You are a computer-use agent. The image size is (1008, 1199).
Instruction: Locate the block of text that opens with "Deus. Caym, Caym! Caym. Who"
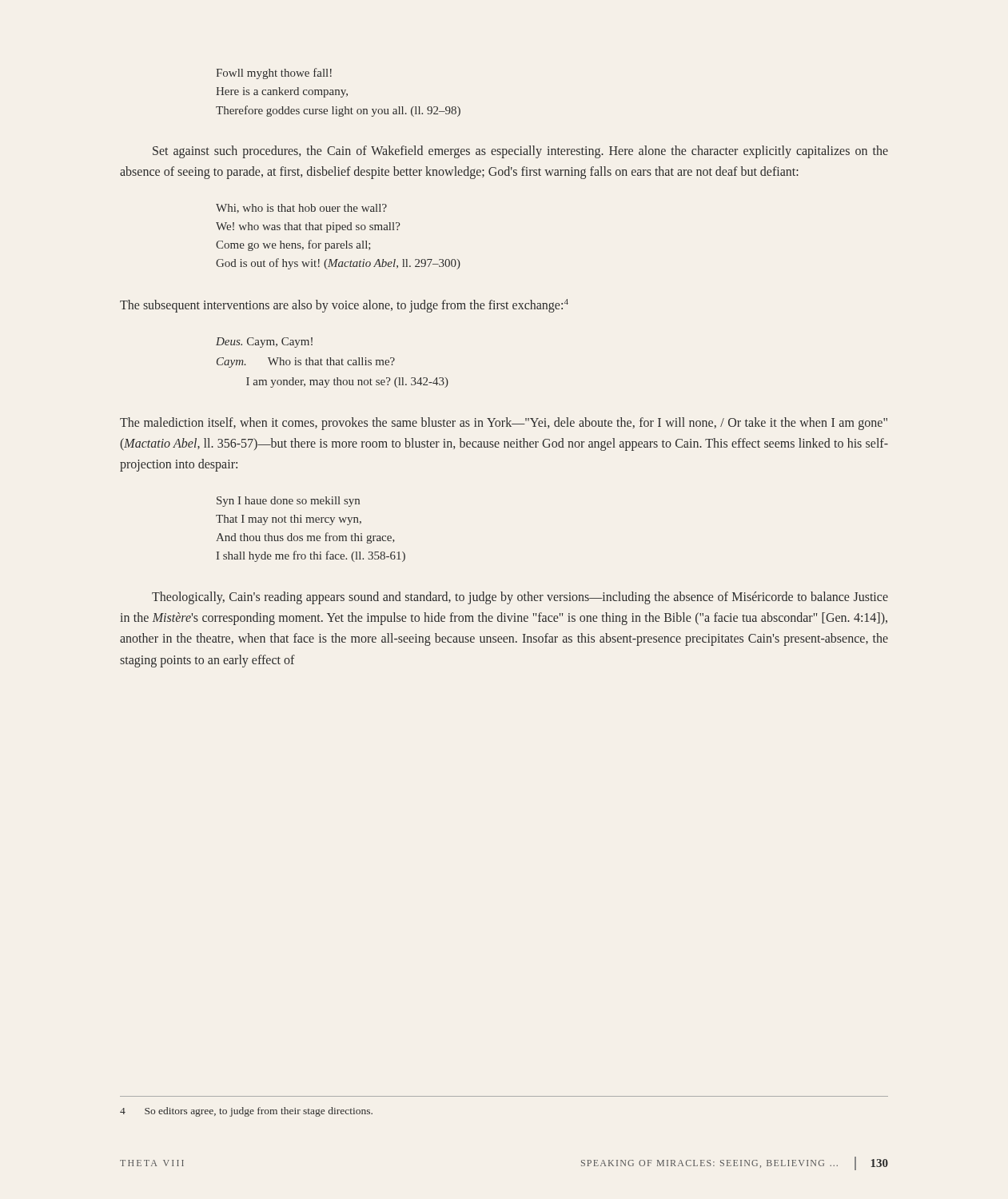pyautogui.click(x=332, y=361)
